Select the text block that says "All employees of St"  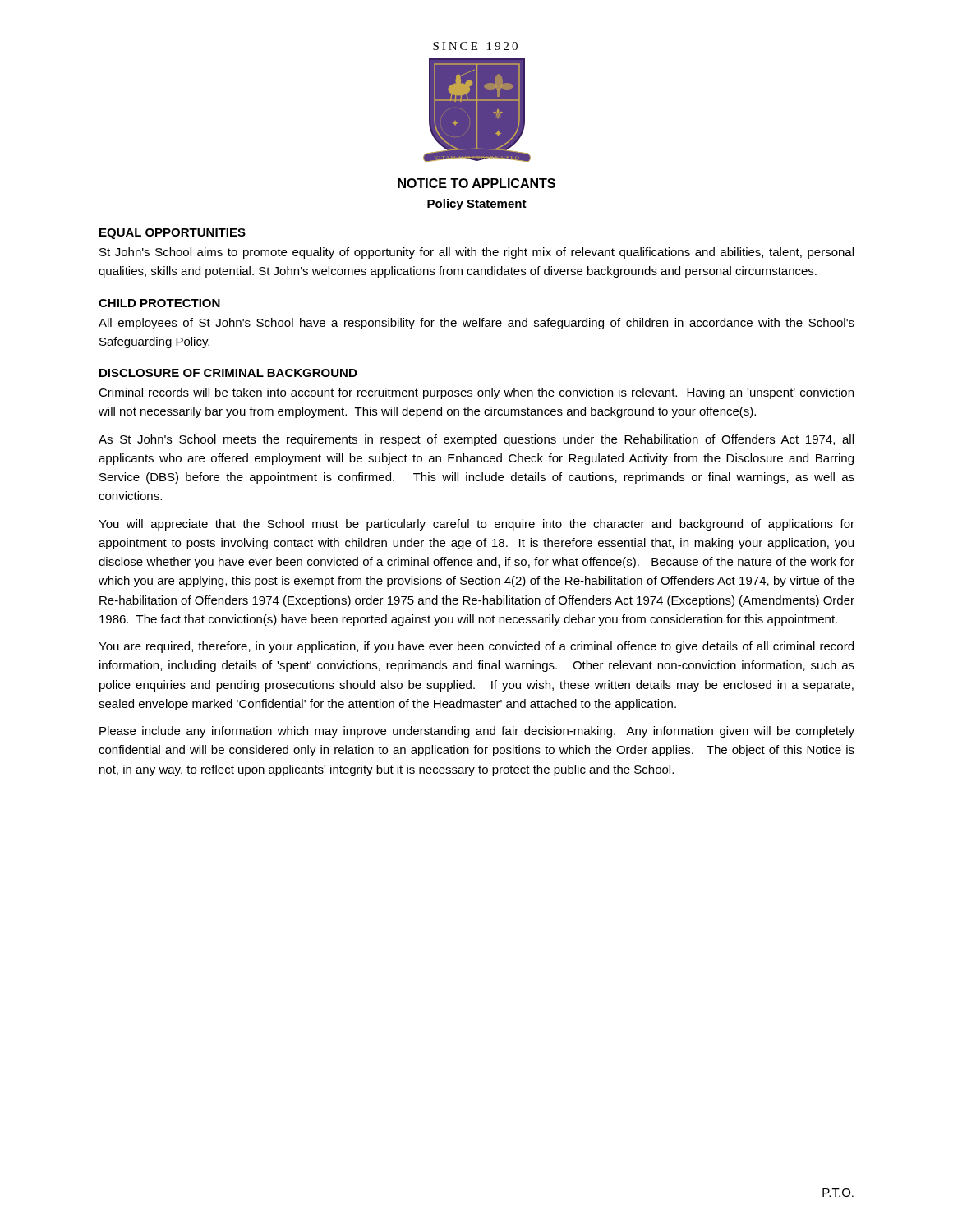point(476,332)
